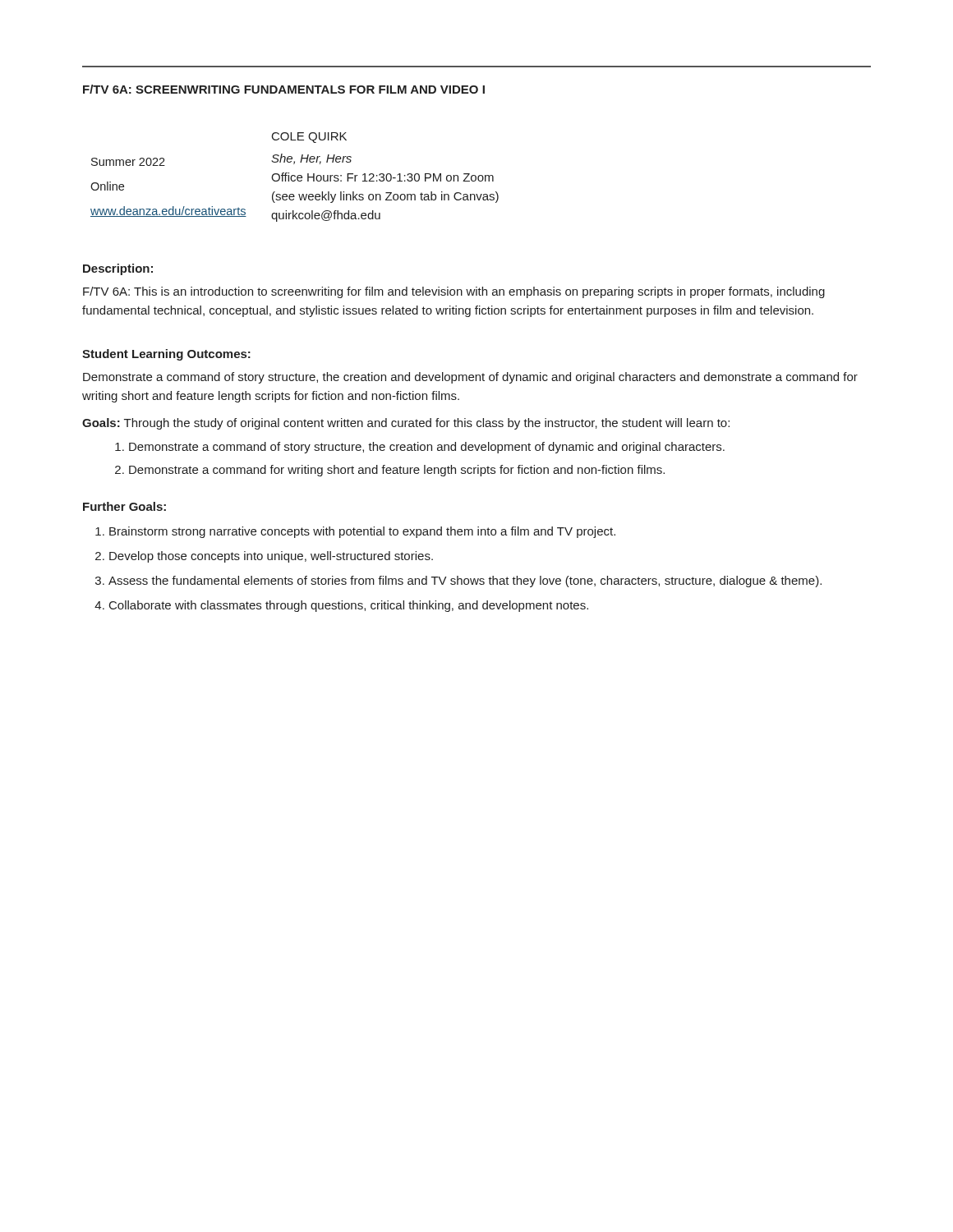953x1232 pixels.
Task: Point to "Summer 2022"
Action: [x=128, y=162]
